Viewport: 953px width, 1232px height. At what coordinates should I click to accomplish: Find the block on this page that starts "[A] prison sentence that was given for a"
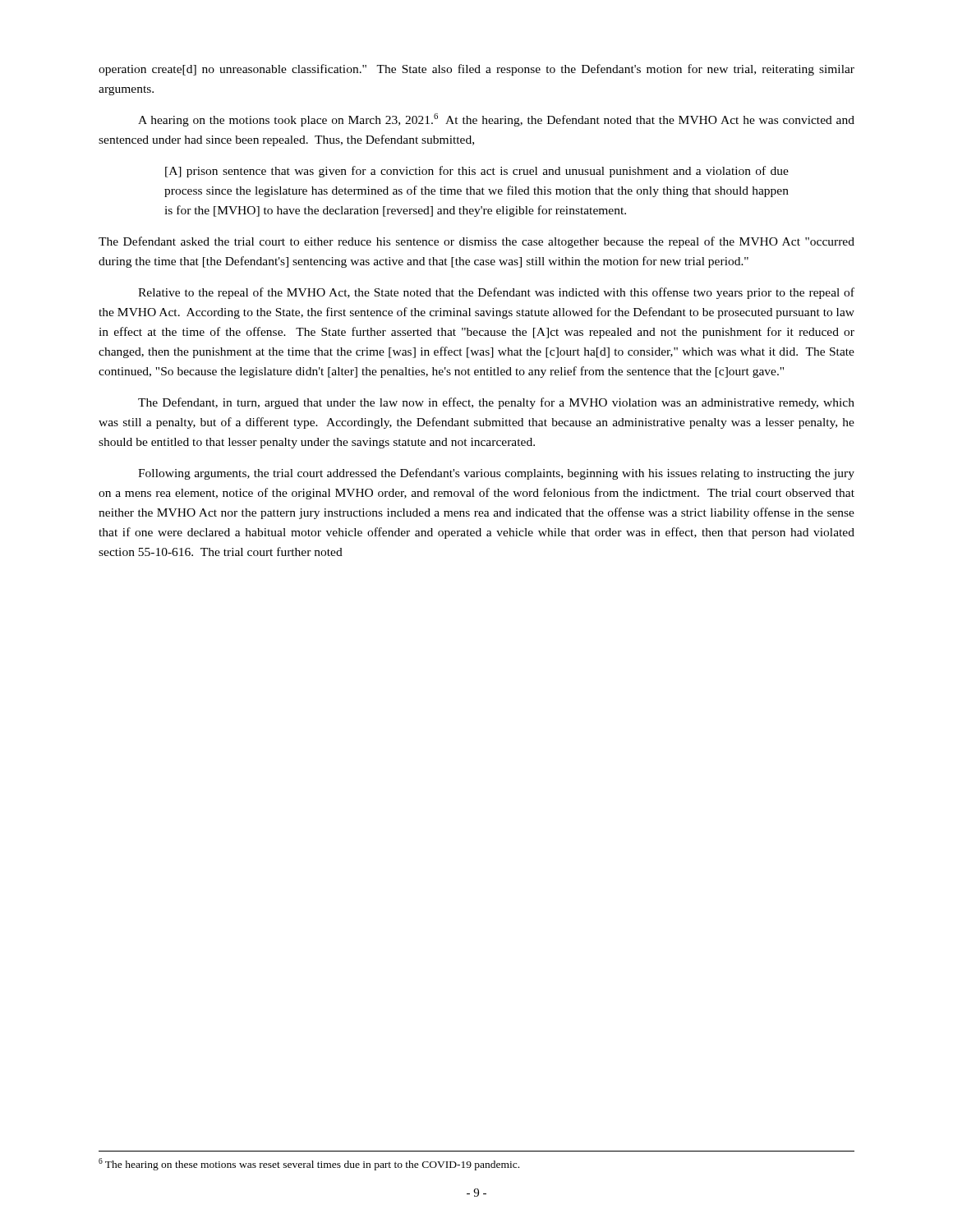point(476,190)
